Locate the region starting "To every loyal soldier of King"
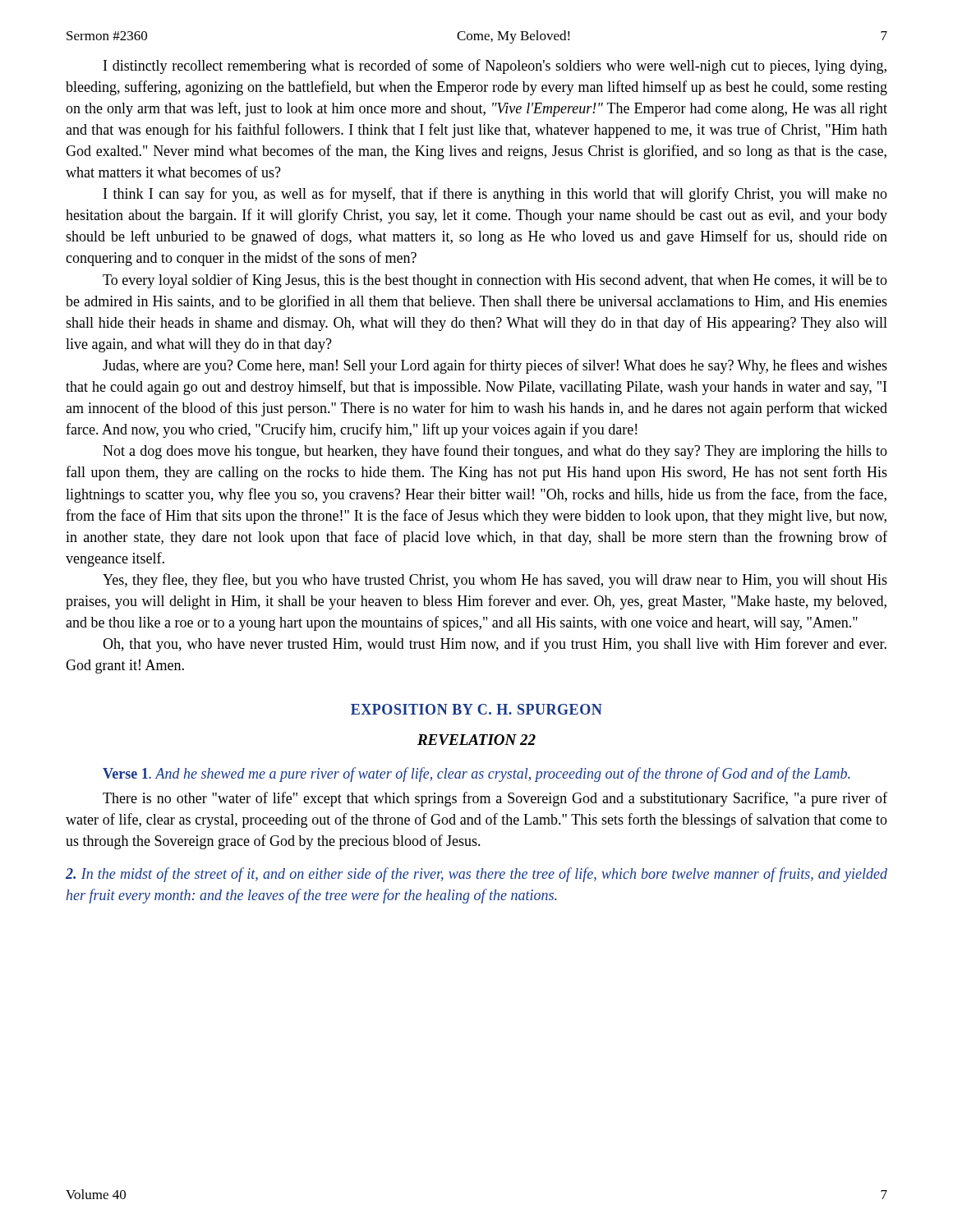 click(476, 312)
